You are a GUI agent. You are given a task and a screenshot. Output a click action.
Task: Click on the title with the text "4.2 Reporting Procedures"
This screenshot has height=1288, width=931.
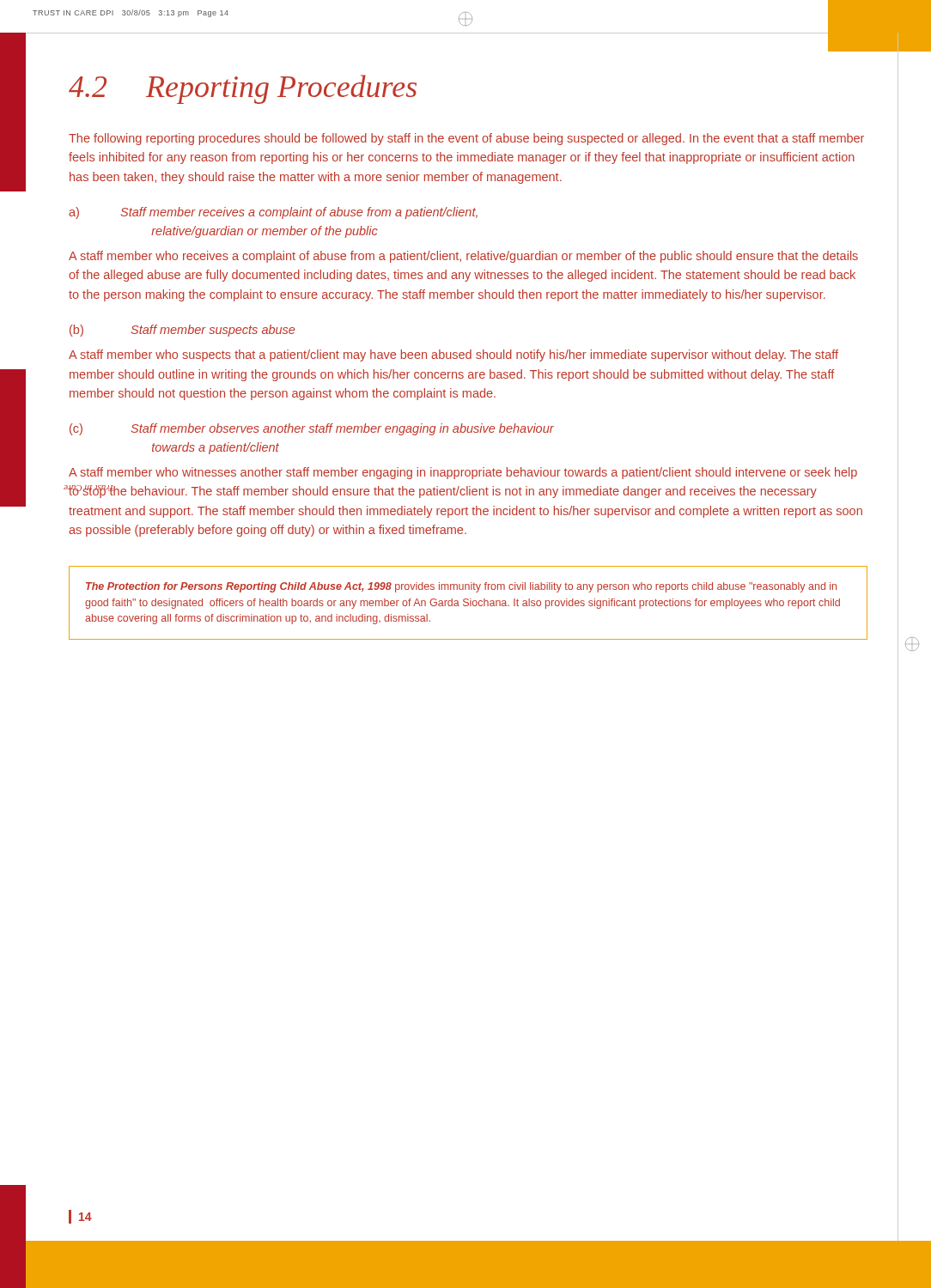point(243,89)
